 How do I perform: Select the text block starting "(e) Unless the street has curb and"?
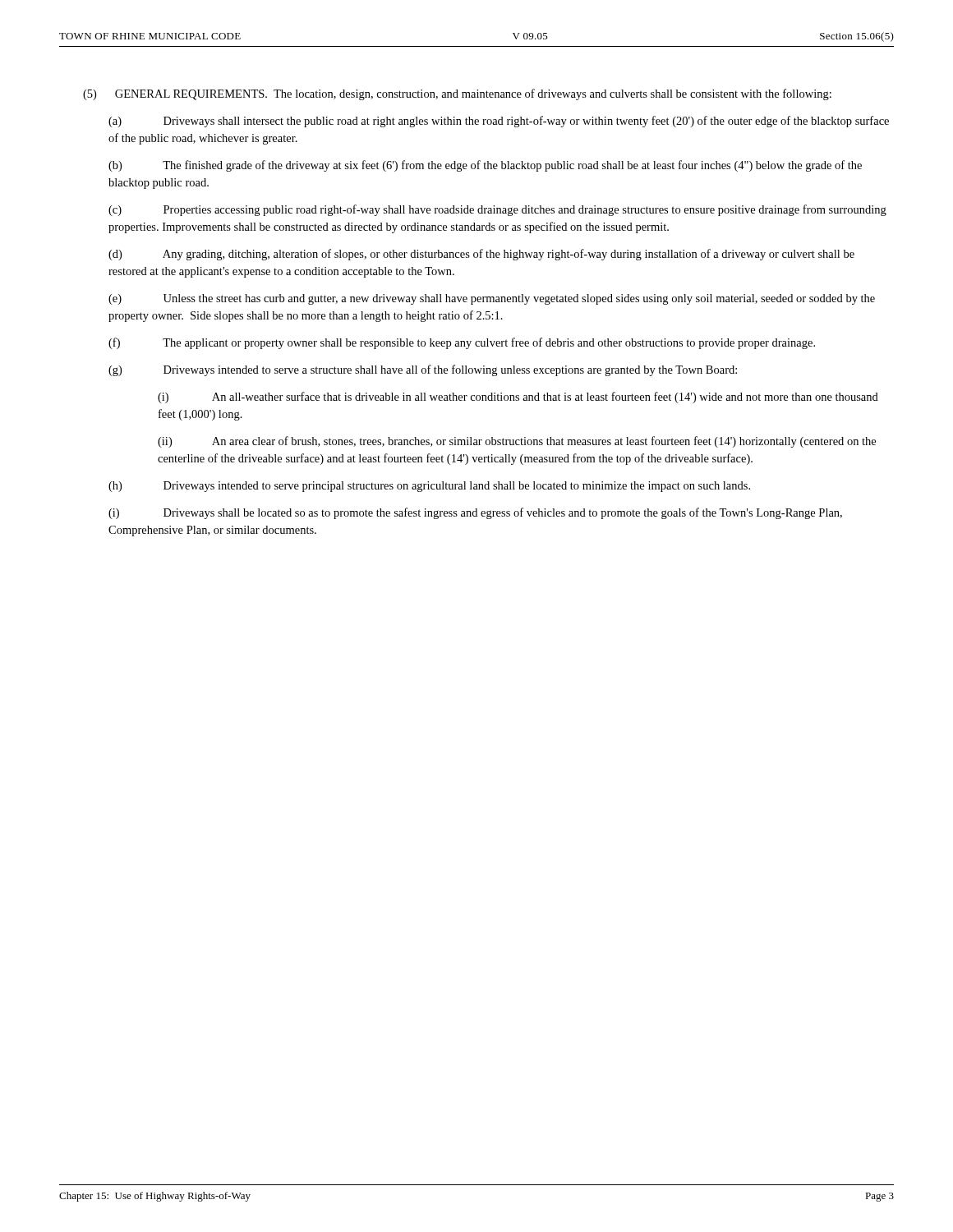click(492, 306)
